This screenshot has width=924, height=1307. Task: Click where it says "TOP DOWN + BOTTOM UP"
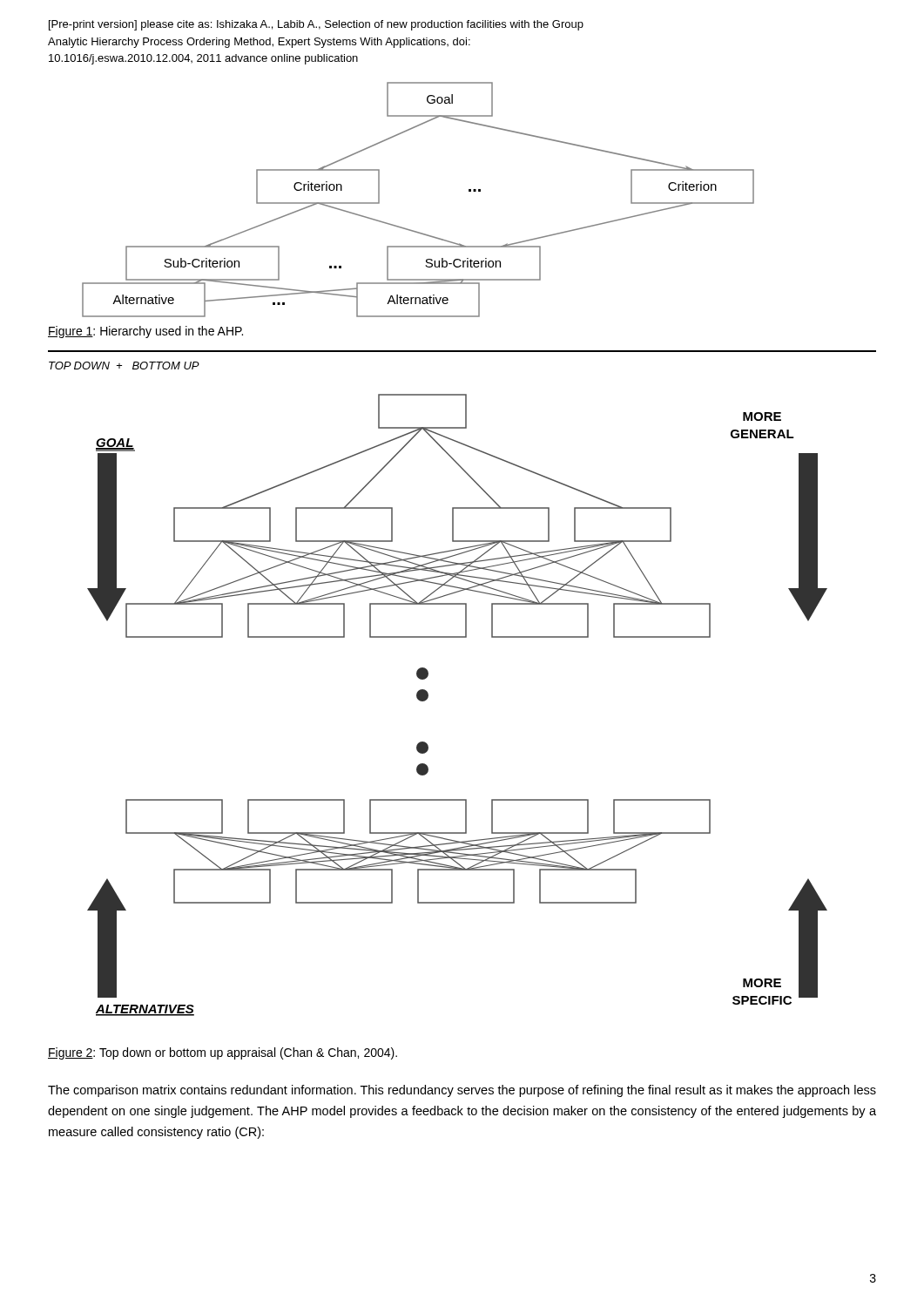click(123, 366)
